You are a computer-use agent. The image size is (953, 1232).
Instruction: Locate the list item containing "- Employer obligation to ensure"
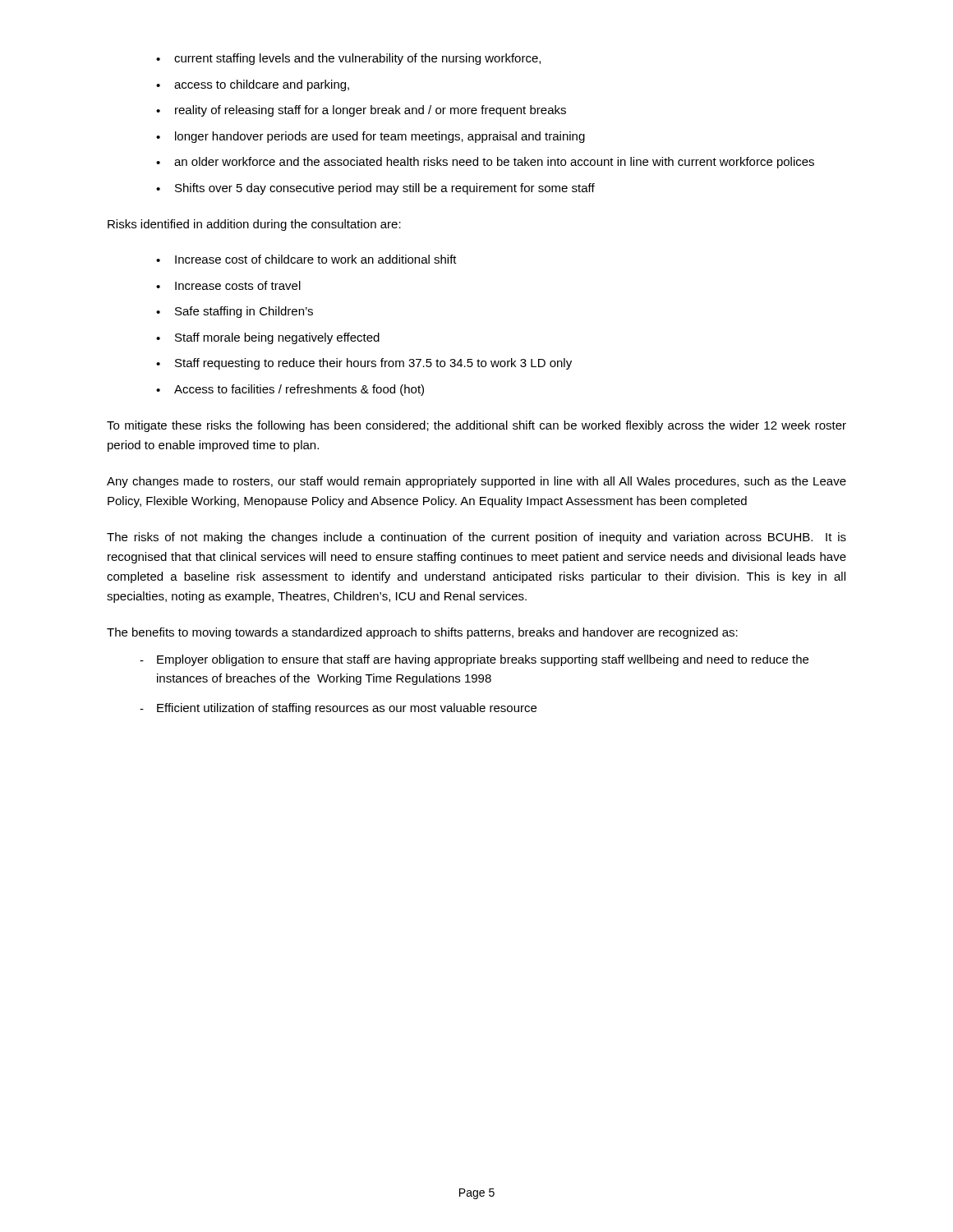pos(493,669)
